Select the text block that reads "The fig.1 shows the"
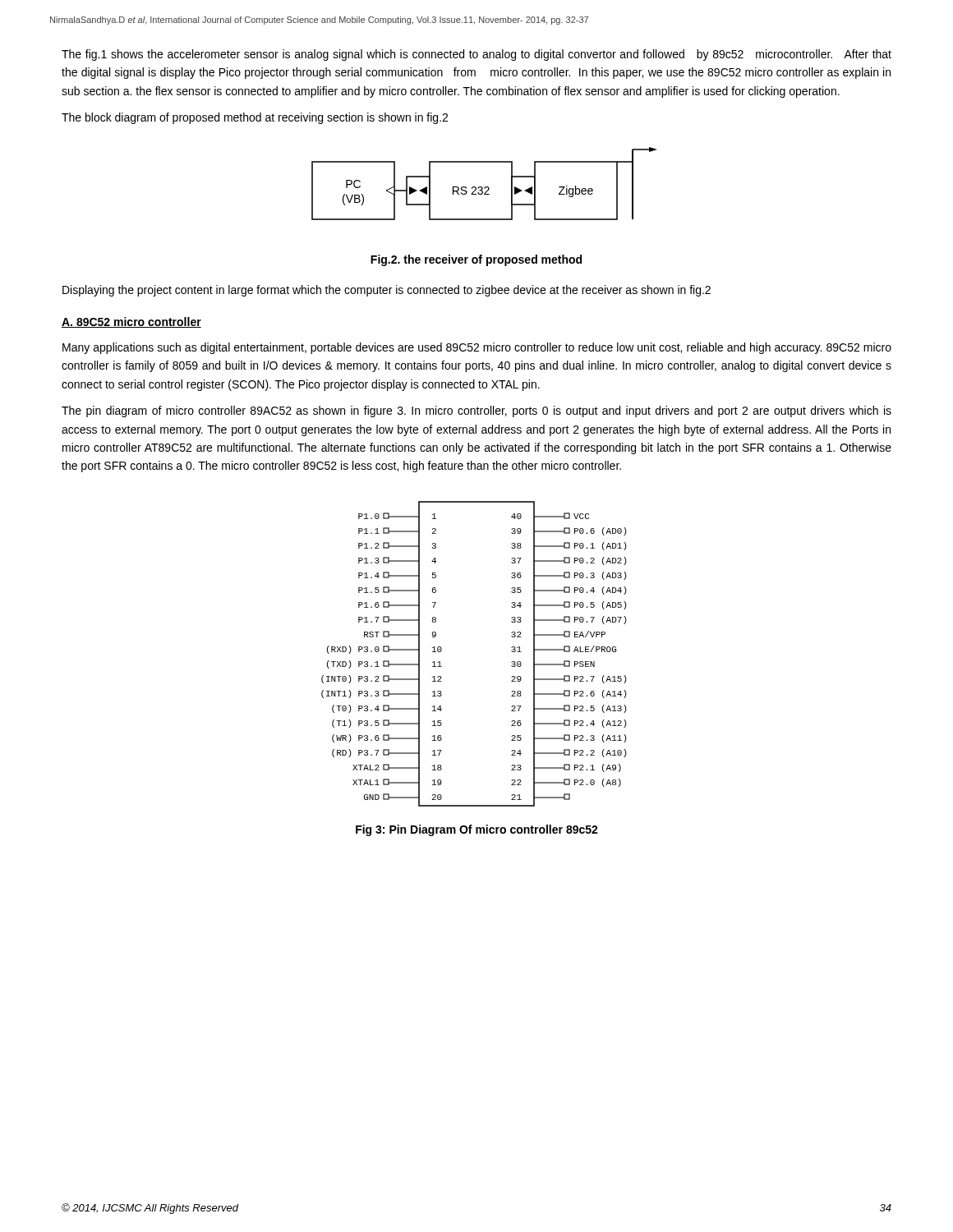The height and width of the screenshot is (1232, 953). click(x=476, y=73)
